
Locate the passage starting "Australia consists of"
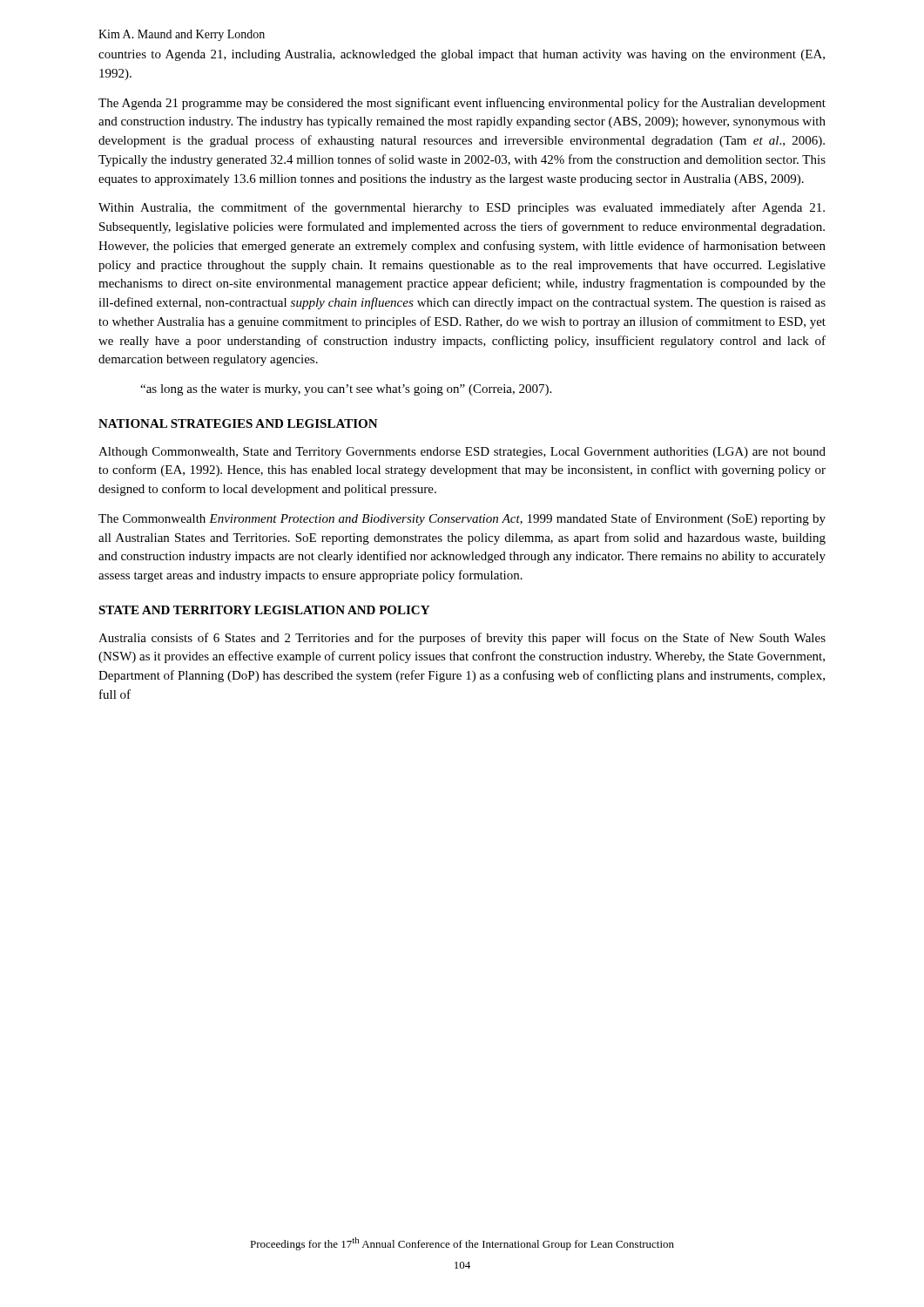pyautogui.click(x=462, y=667)
